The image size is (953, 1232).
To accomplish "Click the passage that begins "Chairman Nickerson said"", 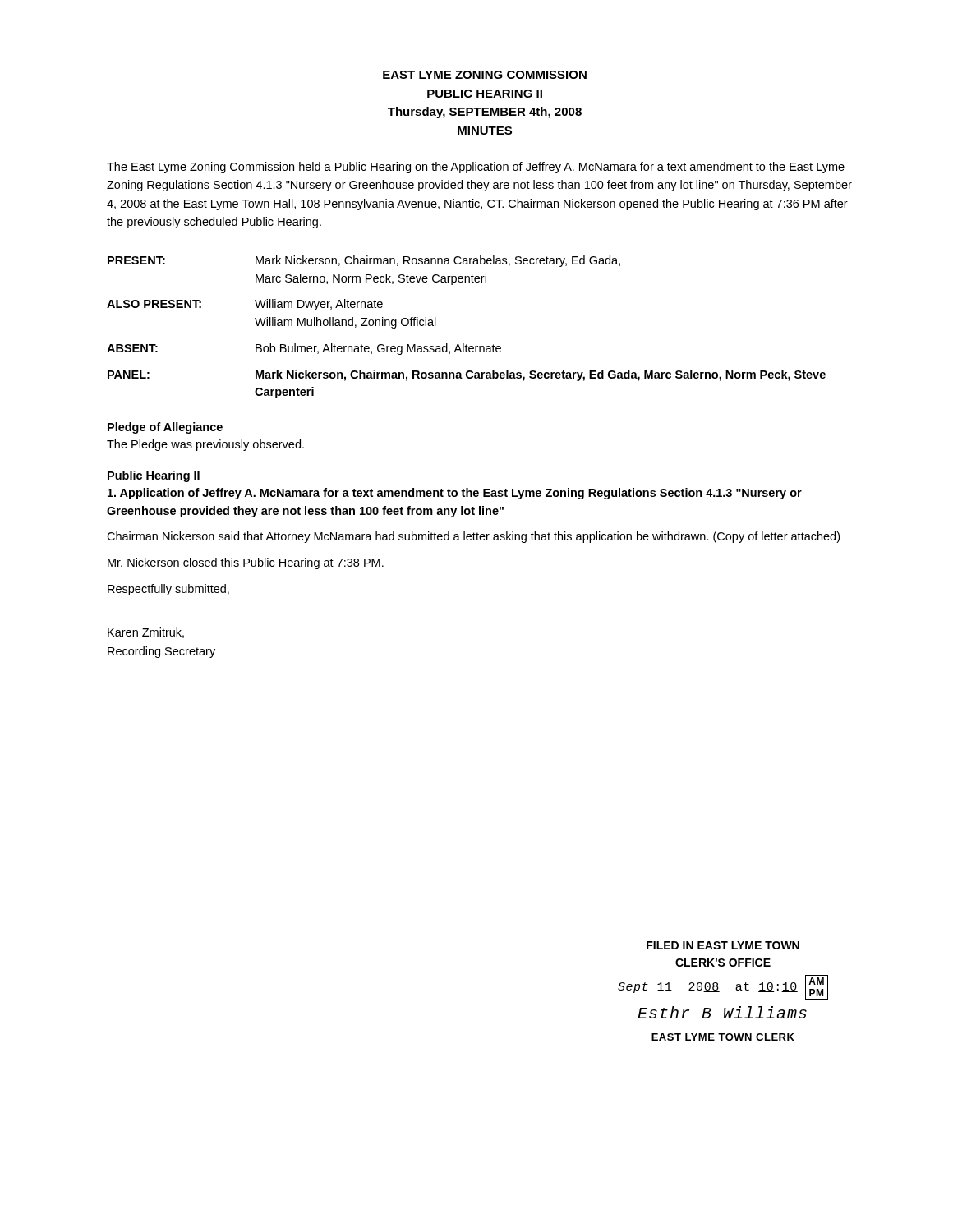I will (x=474, y=536).
